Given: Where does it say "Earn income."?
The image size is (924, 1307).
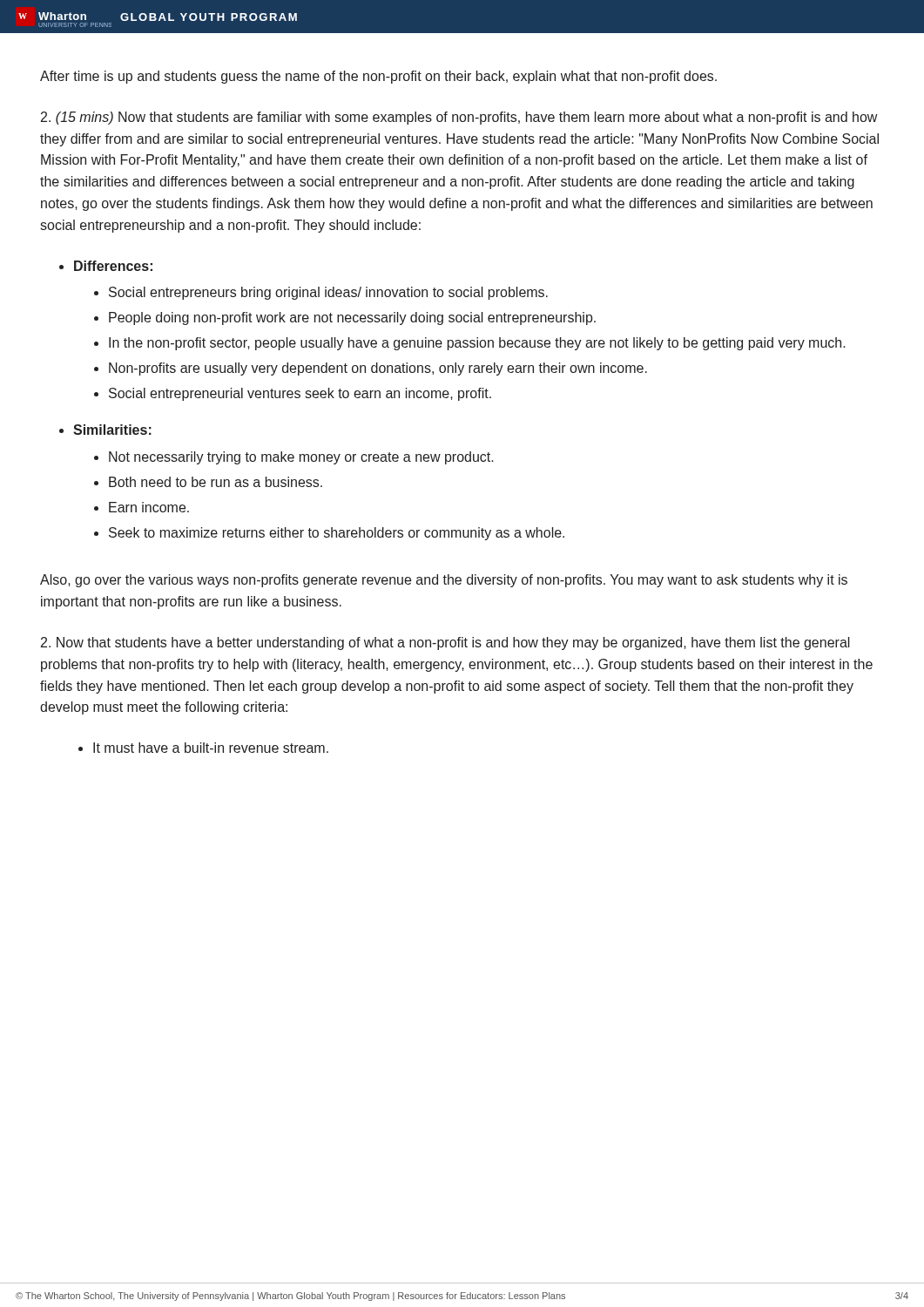Looking at the screenshot, I should tap(149, 507).
